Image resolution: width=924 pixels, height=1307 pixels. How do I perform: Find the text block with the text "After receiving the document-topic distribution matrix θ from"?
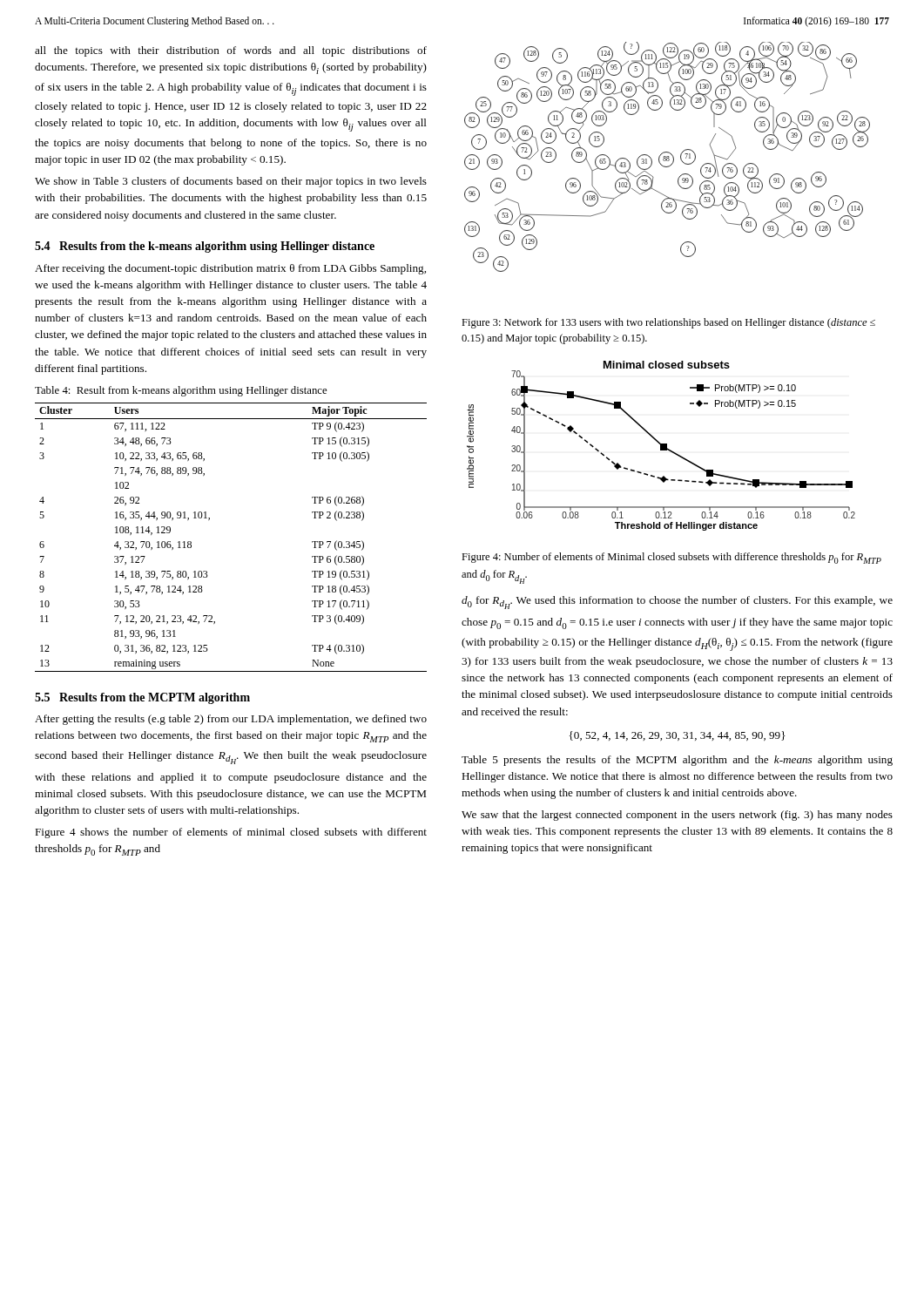coord(231,318)
